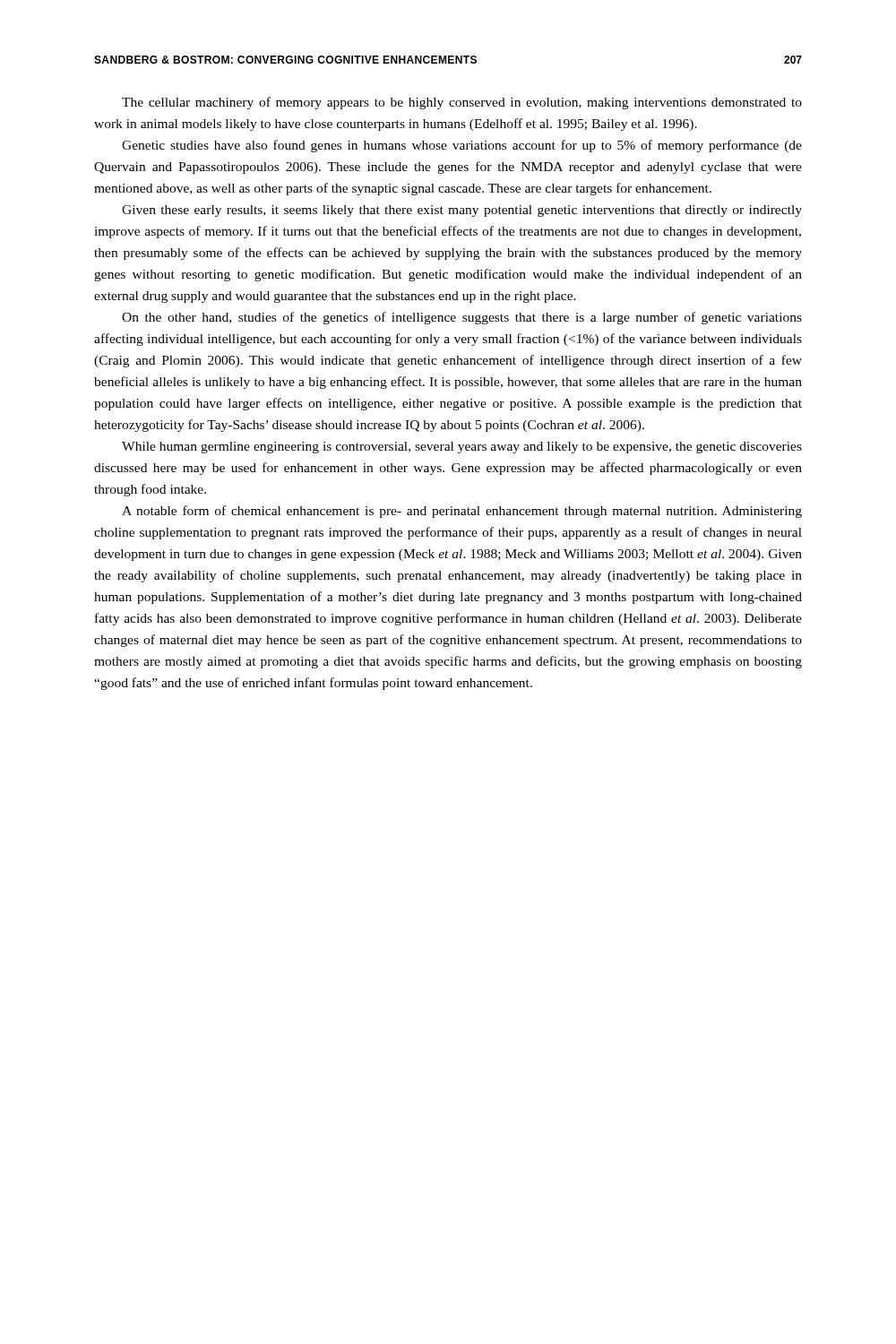
Task: Navigate to the element starting "The cellular machinery of"
Action: click(448, 393)
